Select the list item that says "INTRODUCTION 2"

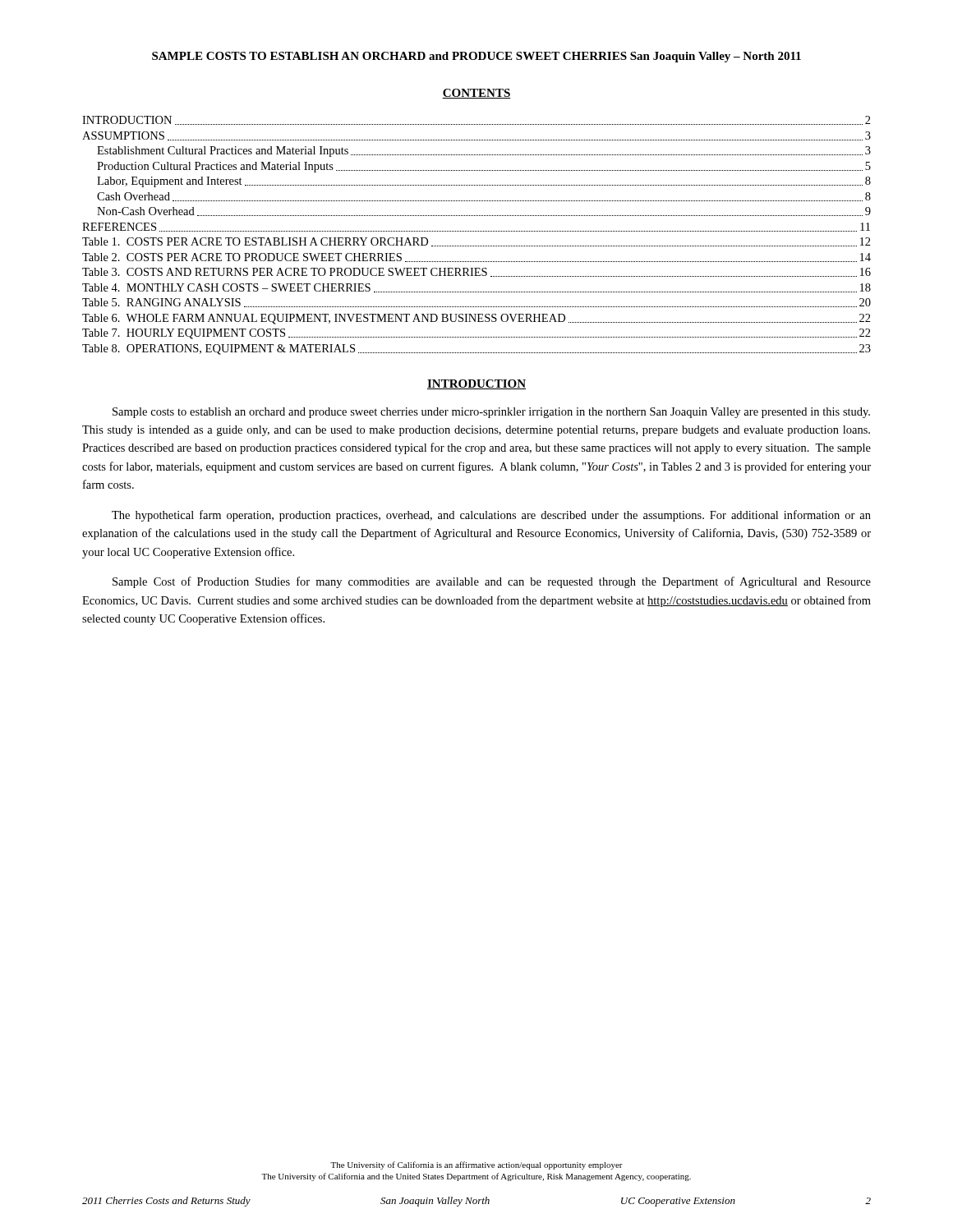[476, 120]
